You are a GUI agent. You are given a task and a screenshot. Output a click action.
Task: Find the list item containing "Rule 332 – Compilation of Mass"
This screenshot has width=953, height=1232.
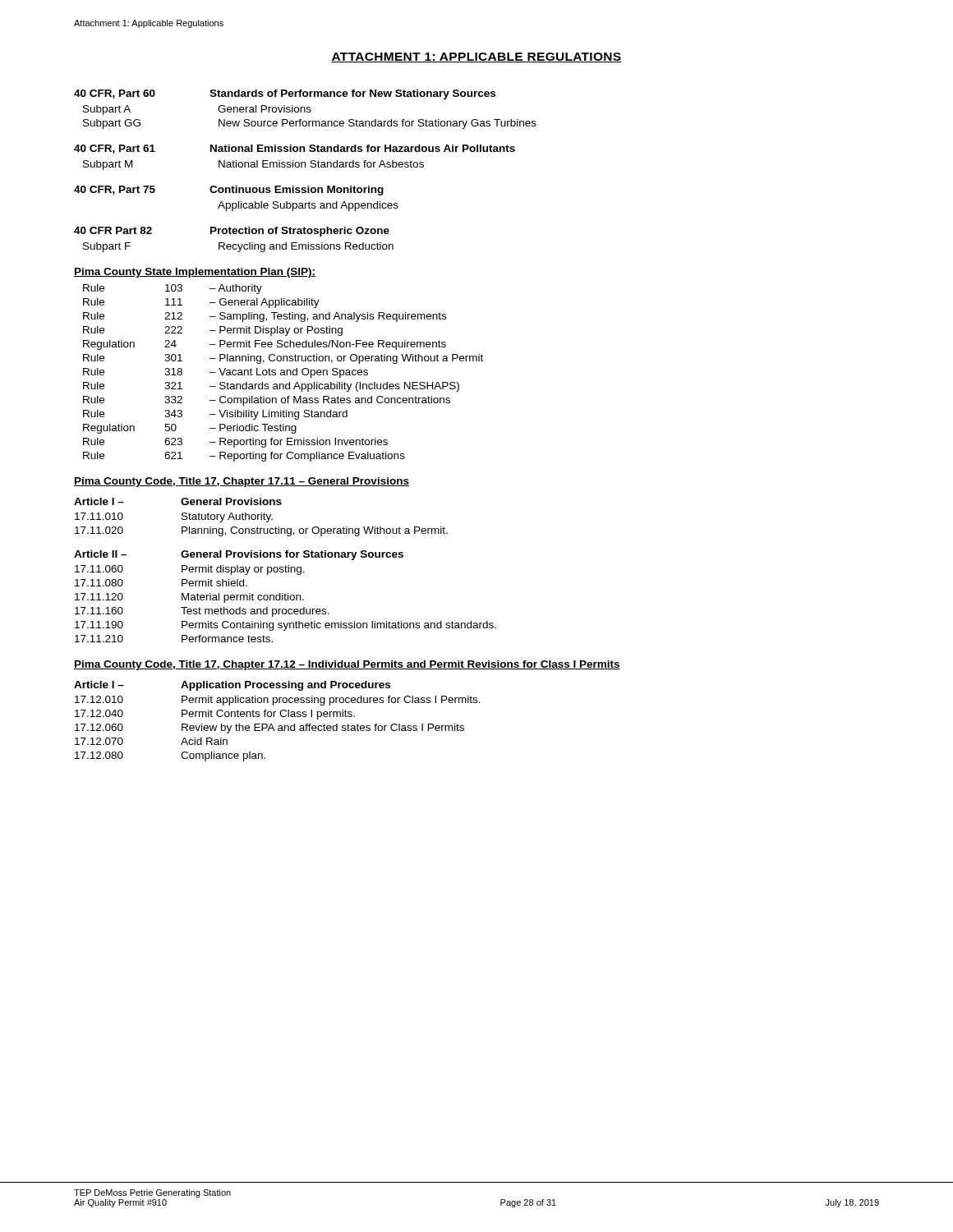click(x=266, y=400)
